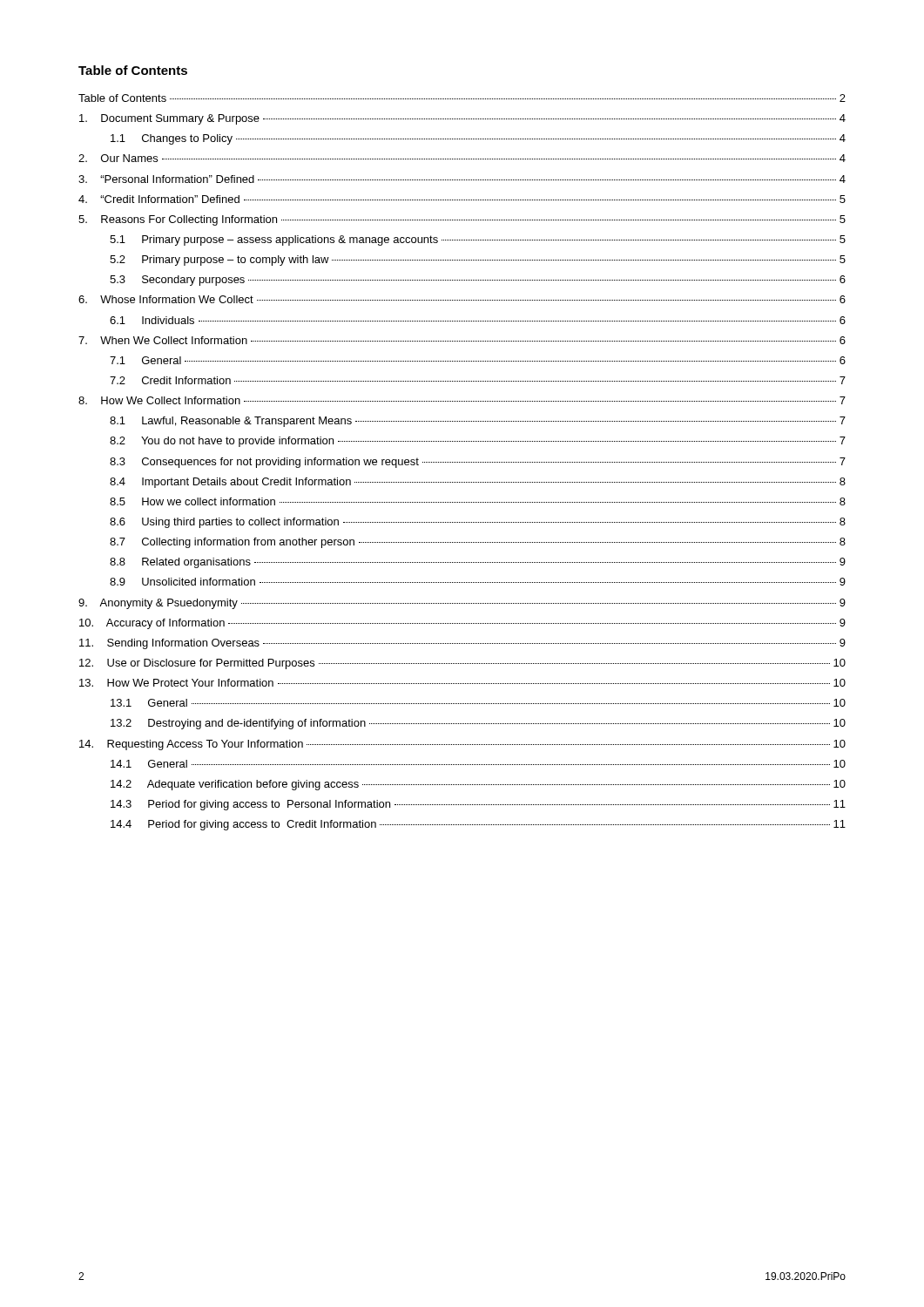Screen dimensions: 1307x924
Task: Click the passage that begins "7. When We Collect"
Action: pos(462,340)
